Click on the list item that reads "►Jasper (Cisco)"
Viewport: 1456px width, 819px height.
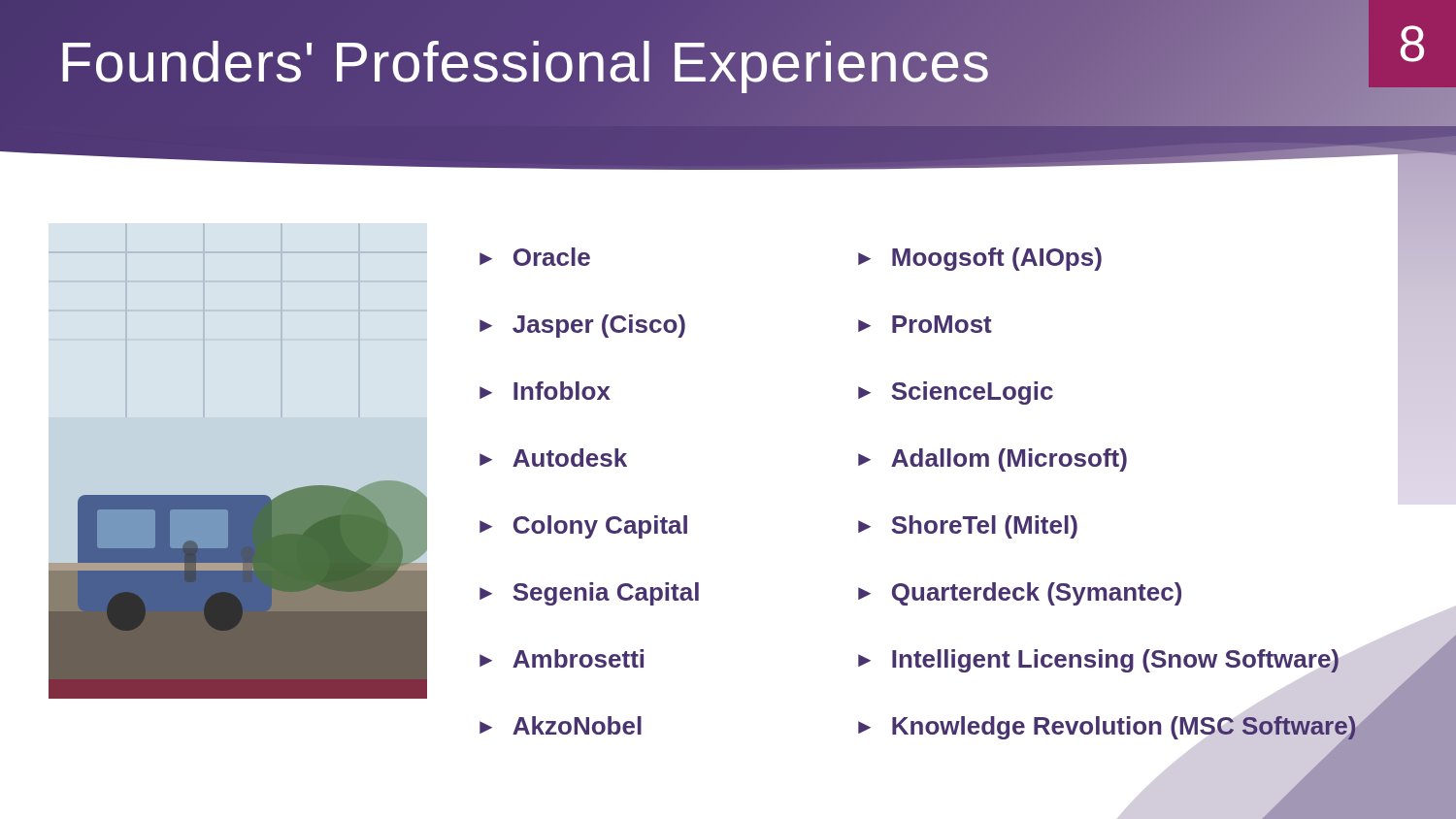click(581, 325)
